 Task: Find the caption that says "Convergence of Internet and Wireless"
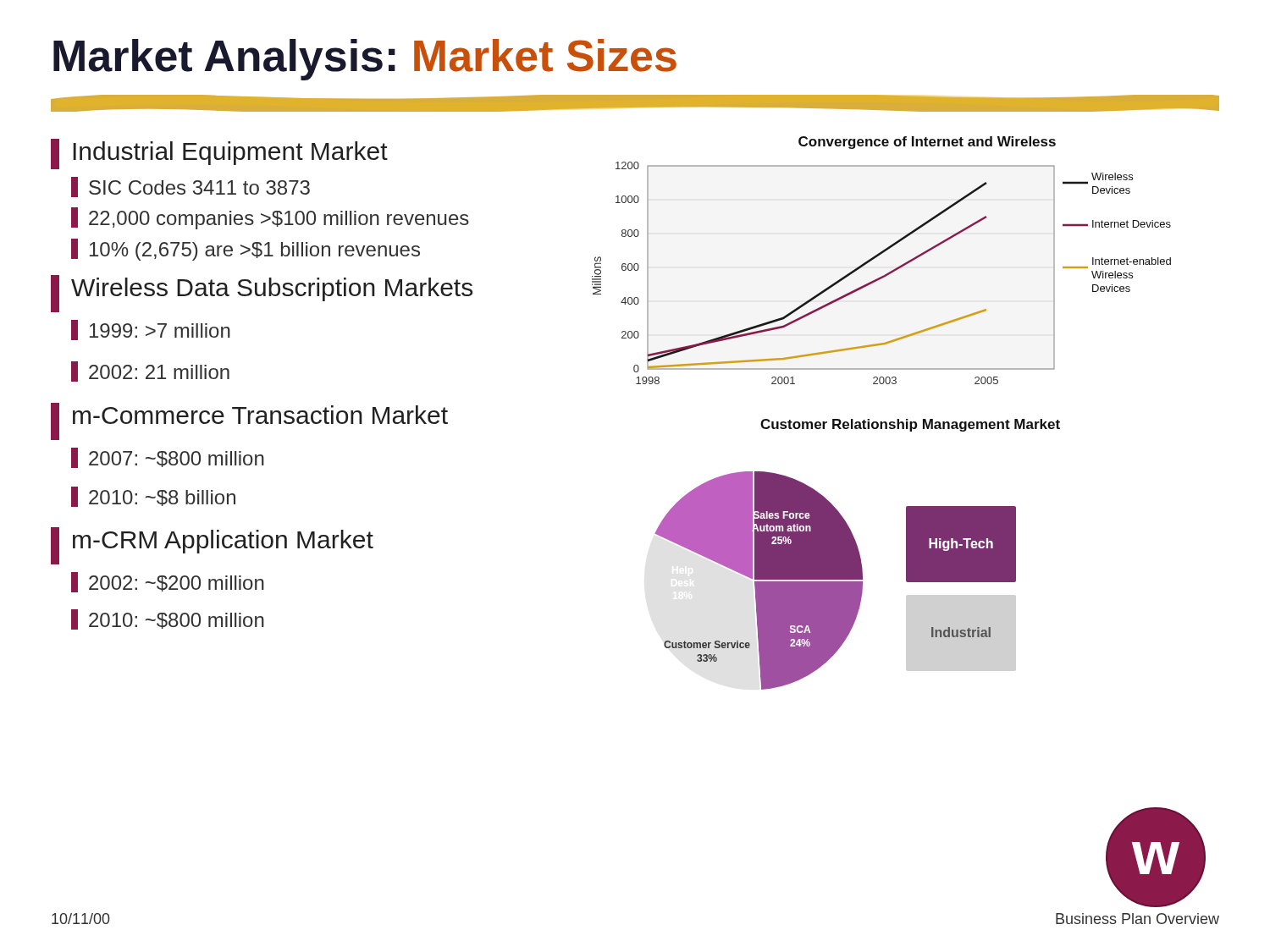(927, 142)
